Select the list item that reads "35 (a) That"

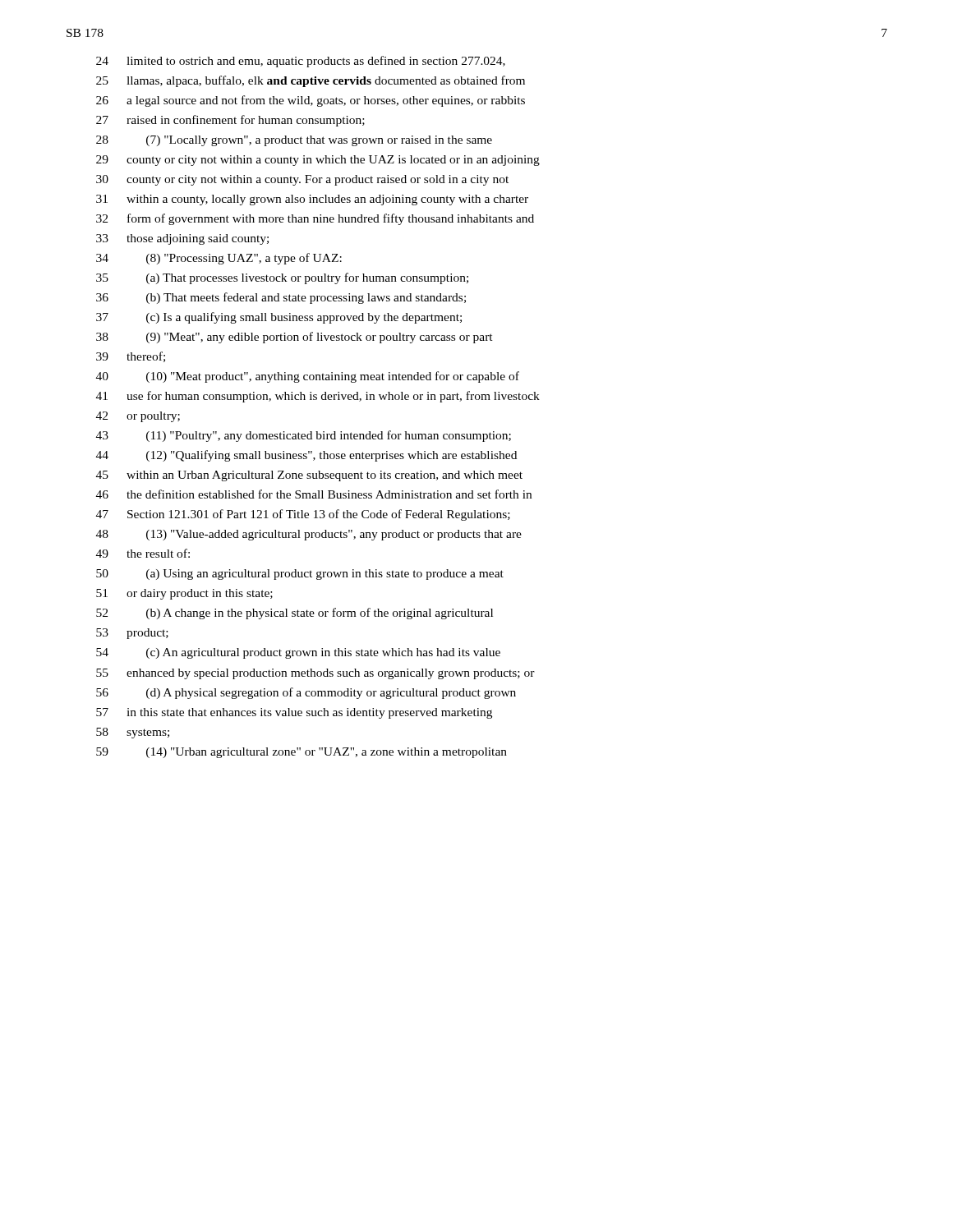click(x=476, y=278)
